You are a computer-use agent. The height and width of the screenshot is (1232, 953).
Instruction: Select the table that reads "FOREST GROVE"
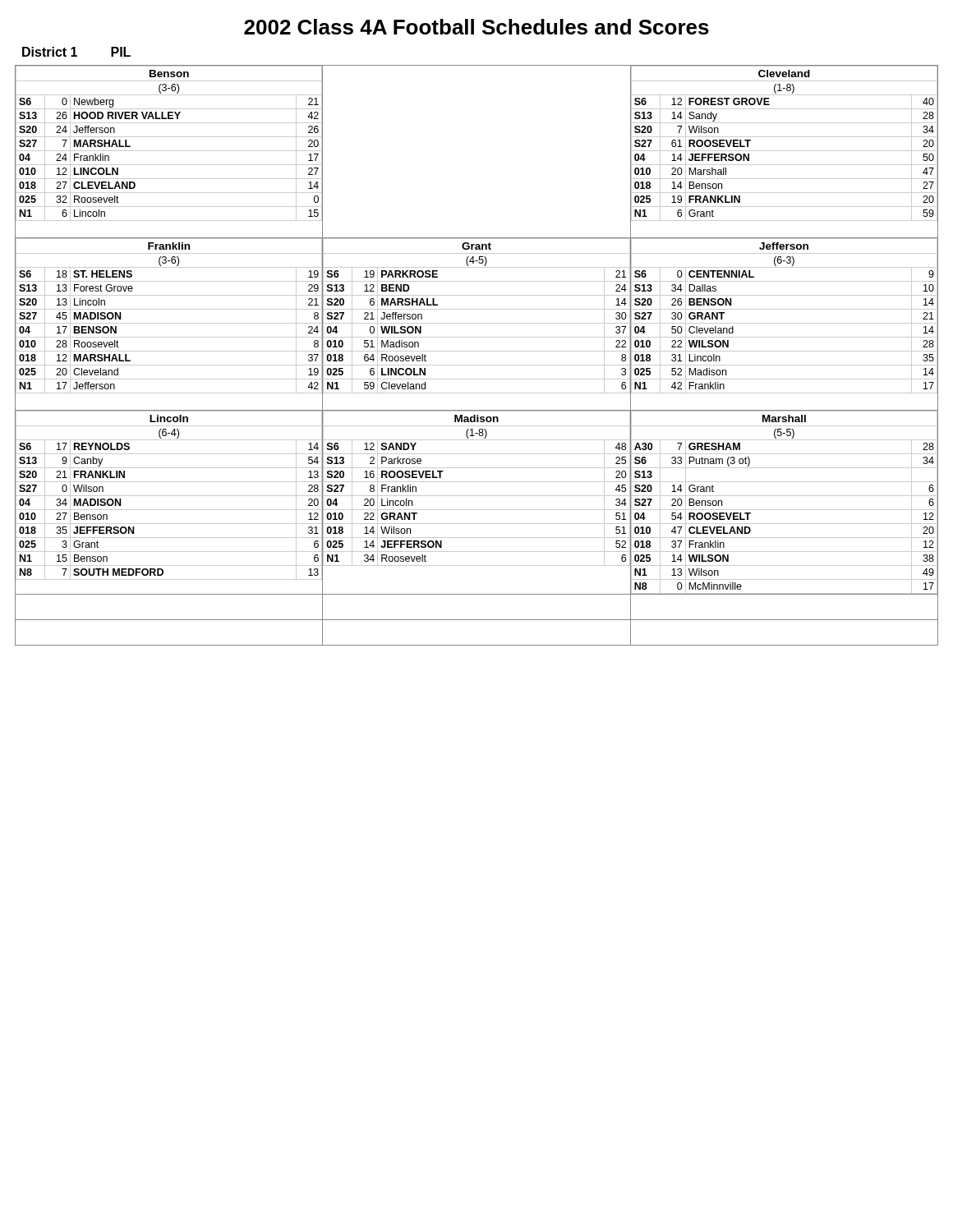pyautogui.click(x=784, y=152)
